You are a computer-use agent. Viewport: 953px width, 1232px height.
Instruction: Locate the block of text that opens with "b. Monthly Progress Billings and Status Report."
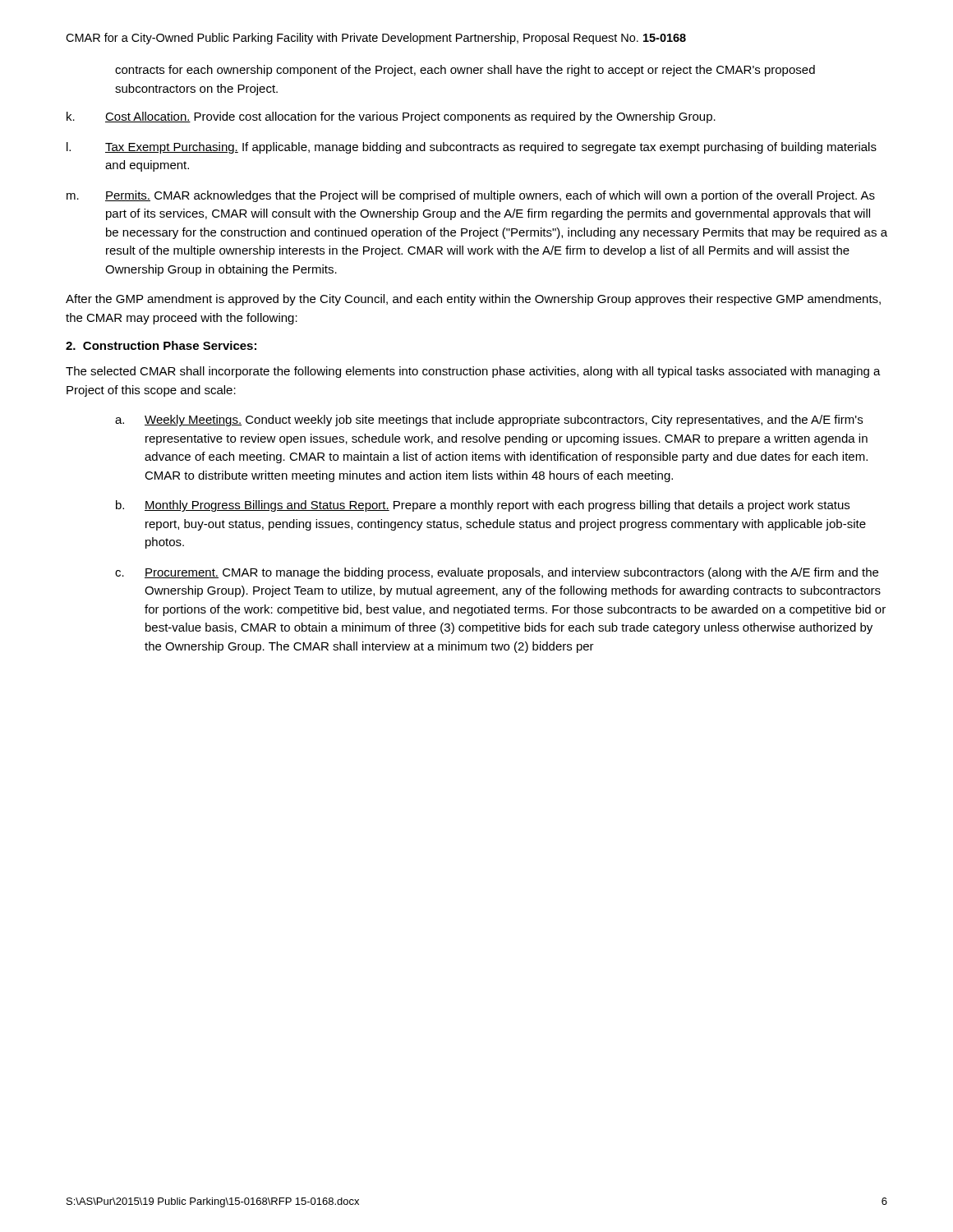click(x=501, y=524)
